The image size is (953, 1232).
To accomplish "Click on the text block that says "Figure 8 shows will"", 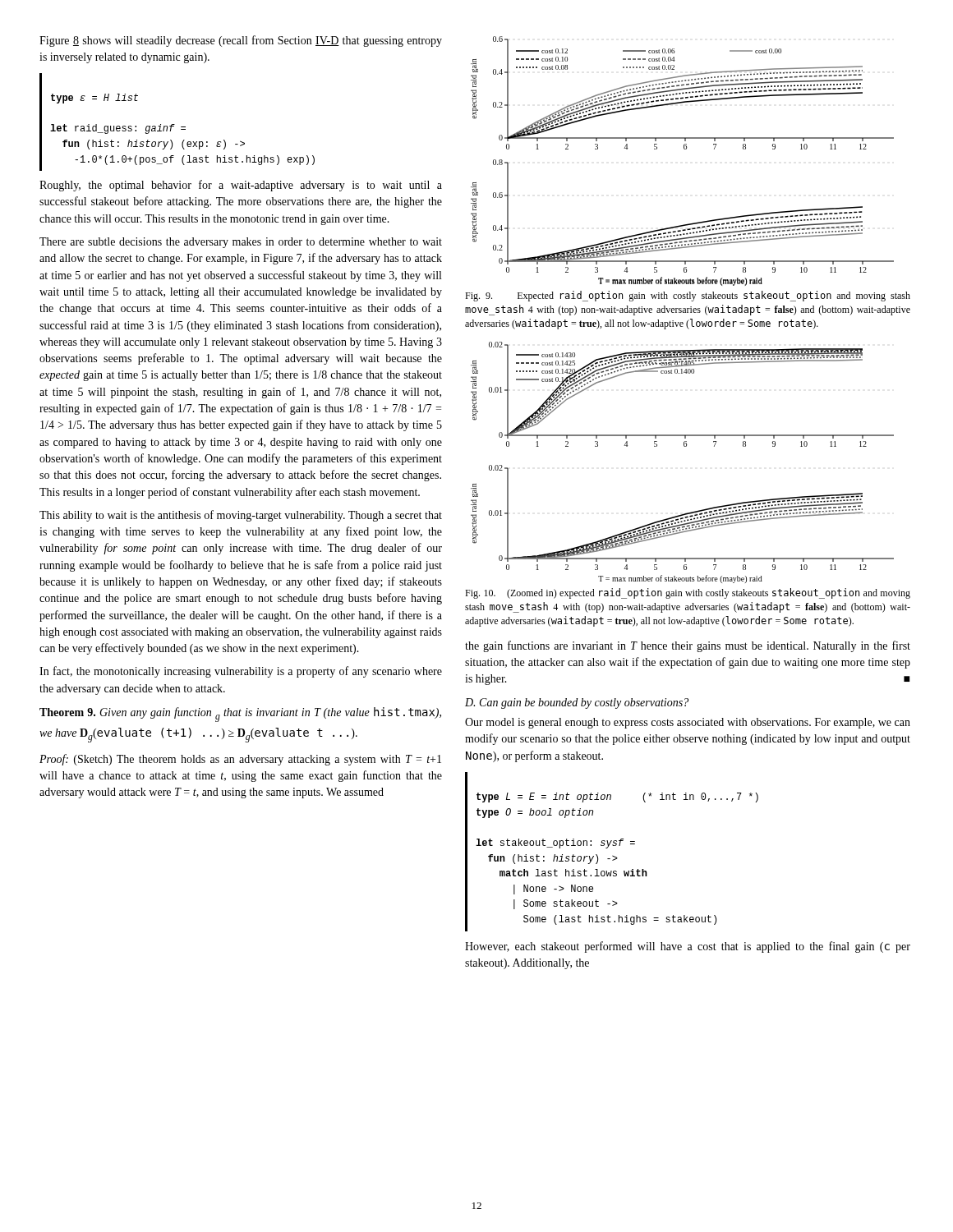I will point(241,49).
